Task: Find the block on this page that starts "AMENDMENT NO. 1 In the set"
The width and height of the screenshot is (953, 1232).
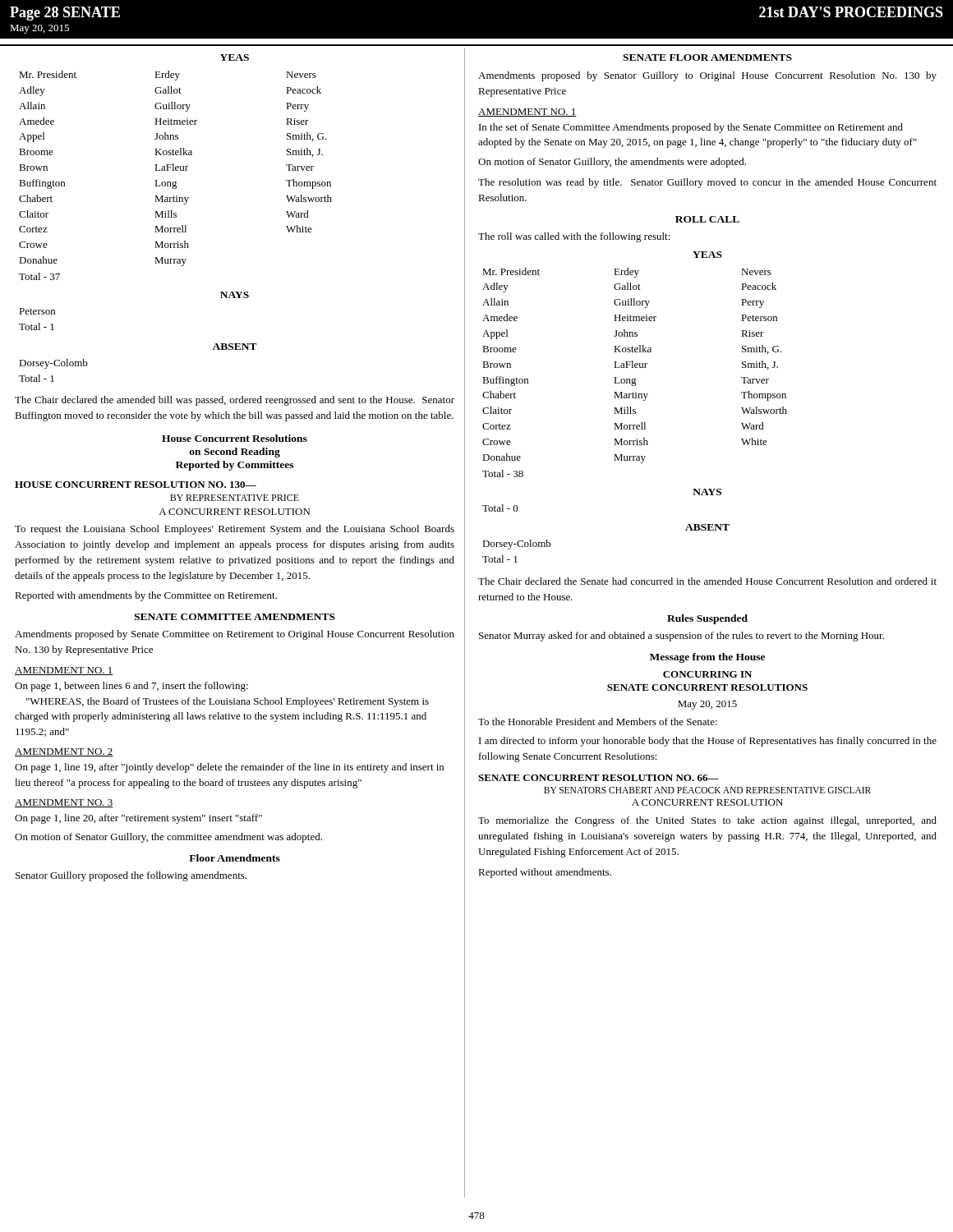Action: 698,126
